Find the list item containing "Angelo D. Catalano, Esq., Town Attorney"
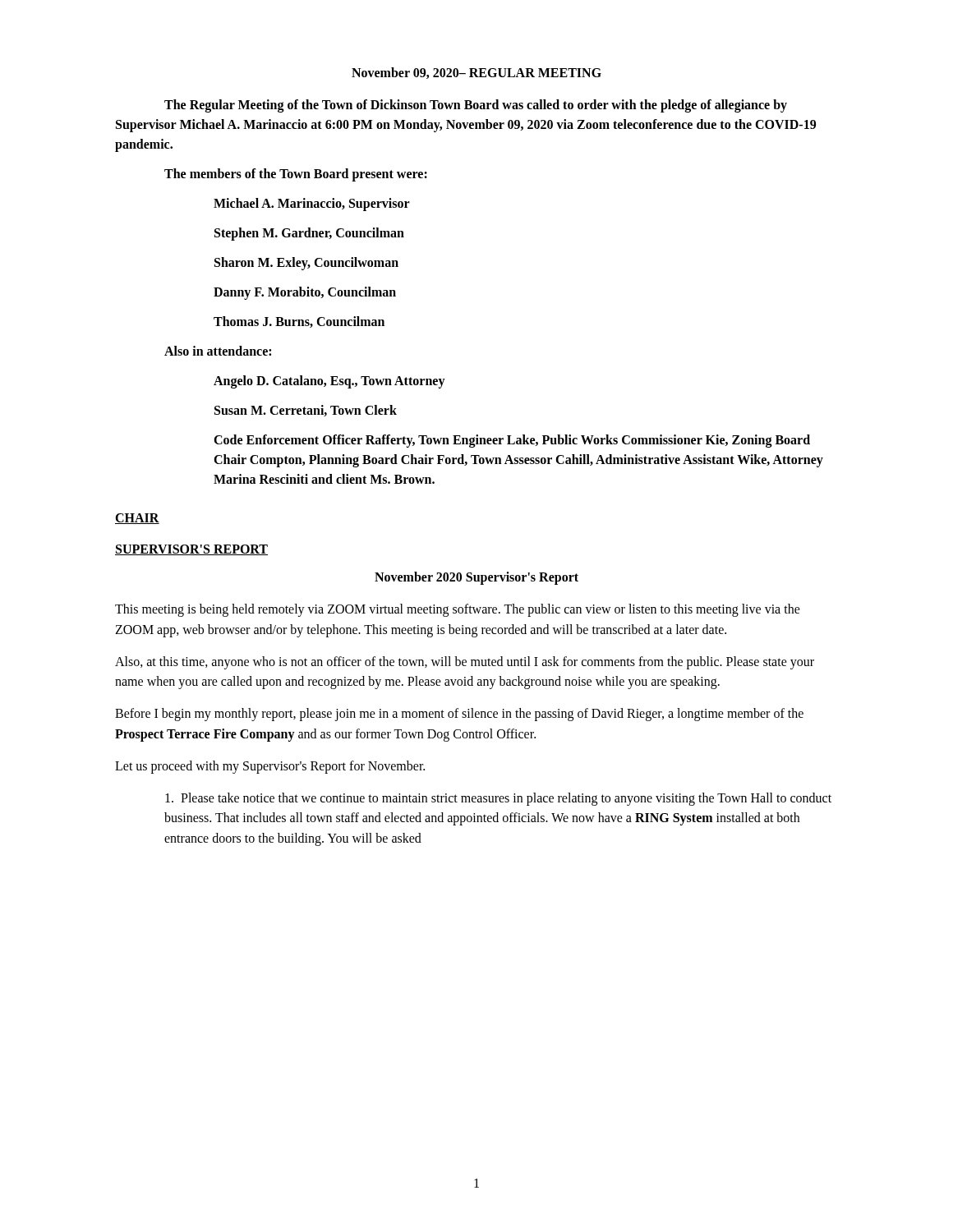This screenshot has width=953, height=1232. (329, 381)
